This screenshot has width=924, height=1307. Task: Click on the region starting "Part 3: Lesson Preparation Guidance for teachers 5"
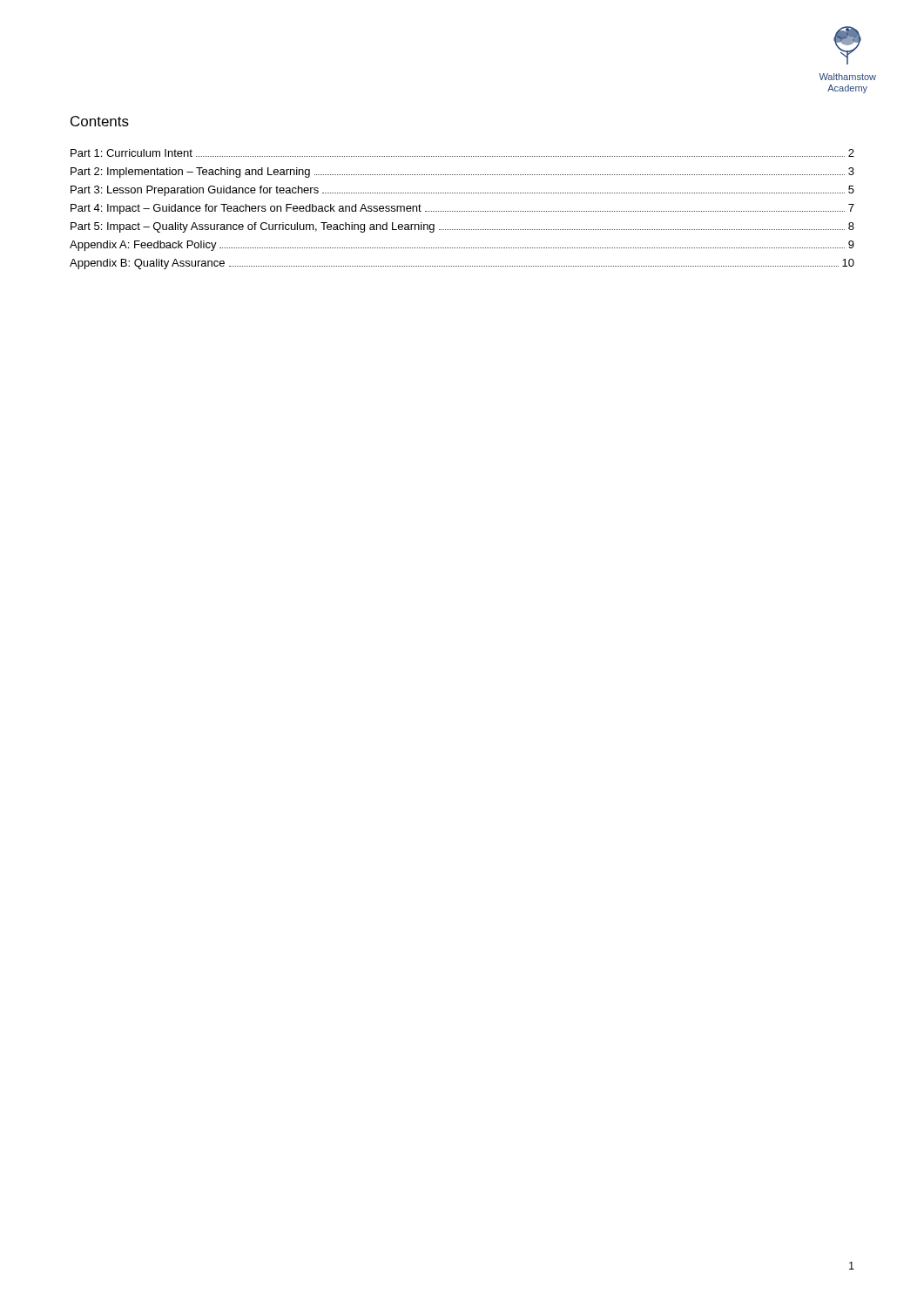click(x=462, y=190)
